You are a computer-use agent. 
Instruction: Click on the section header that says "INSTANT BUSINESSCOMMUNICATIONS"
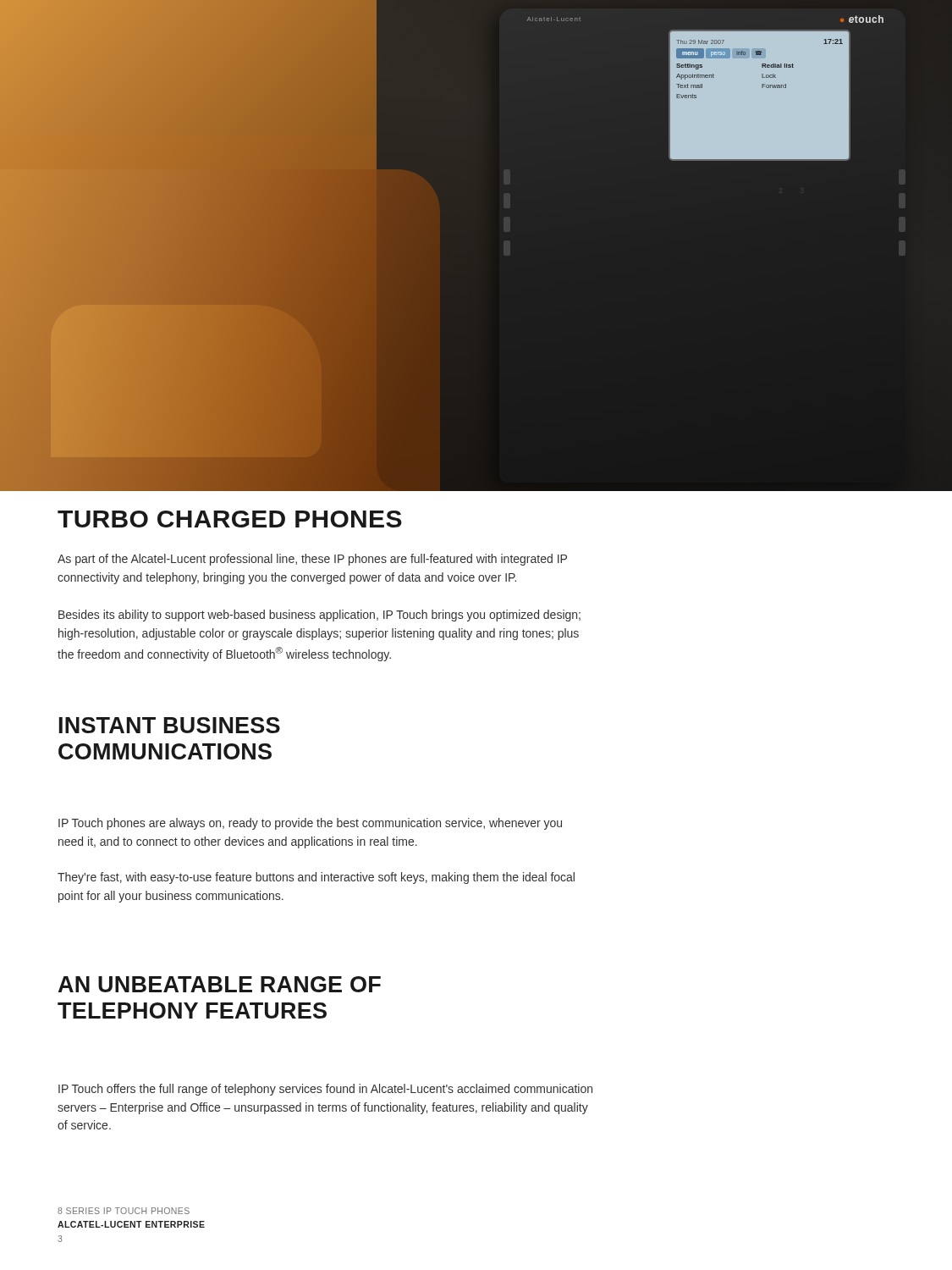click(x=170, y=725)
